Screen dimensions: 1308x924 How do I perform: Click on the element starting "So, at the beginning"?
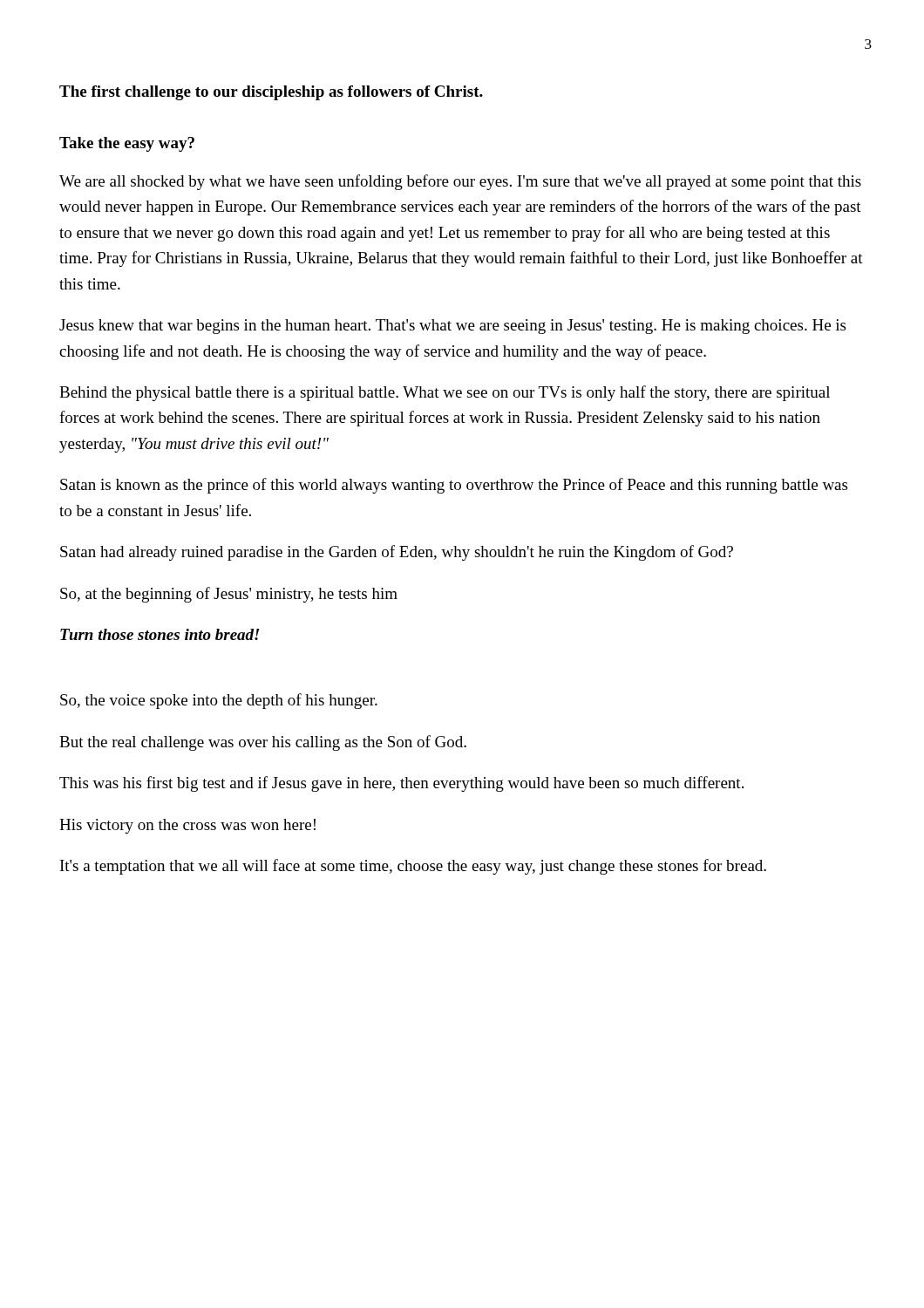coord(228,593)
